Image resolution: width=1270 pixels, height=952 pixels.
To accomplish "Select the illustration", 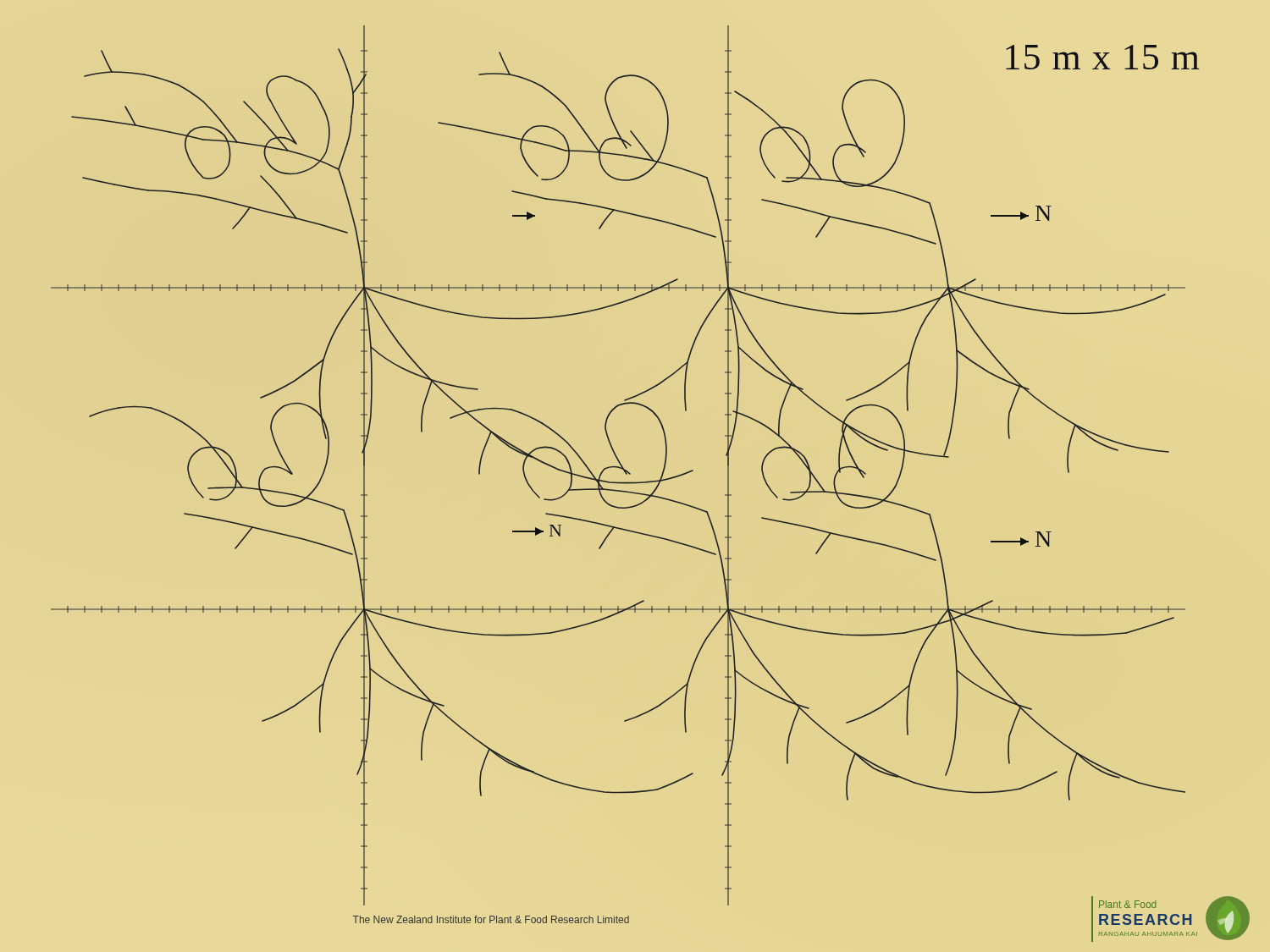I will (x=618, y=465).
